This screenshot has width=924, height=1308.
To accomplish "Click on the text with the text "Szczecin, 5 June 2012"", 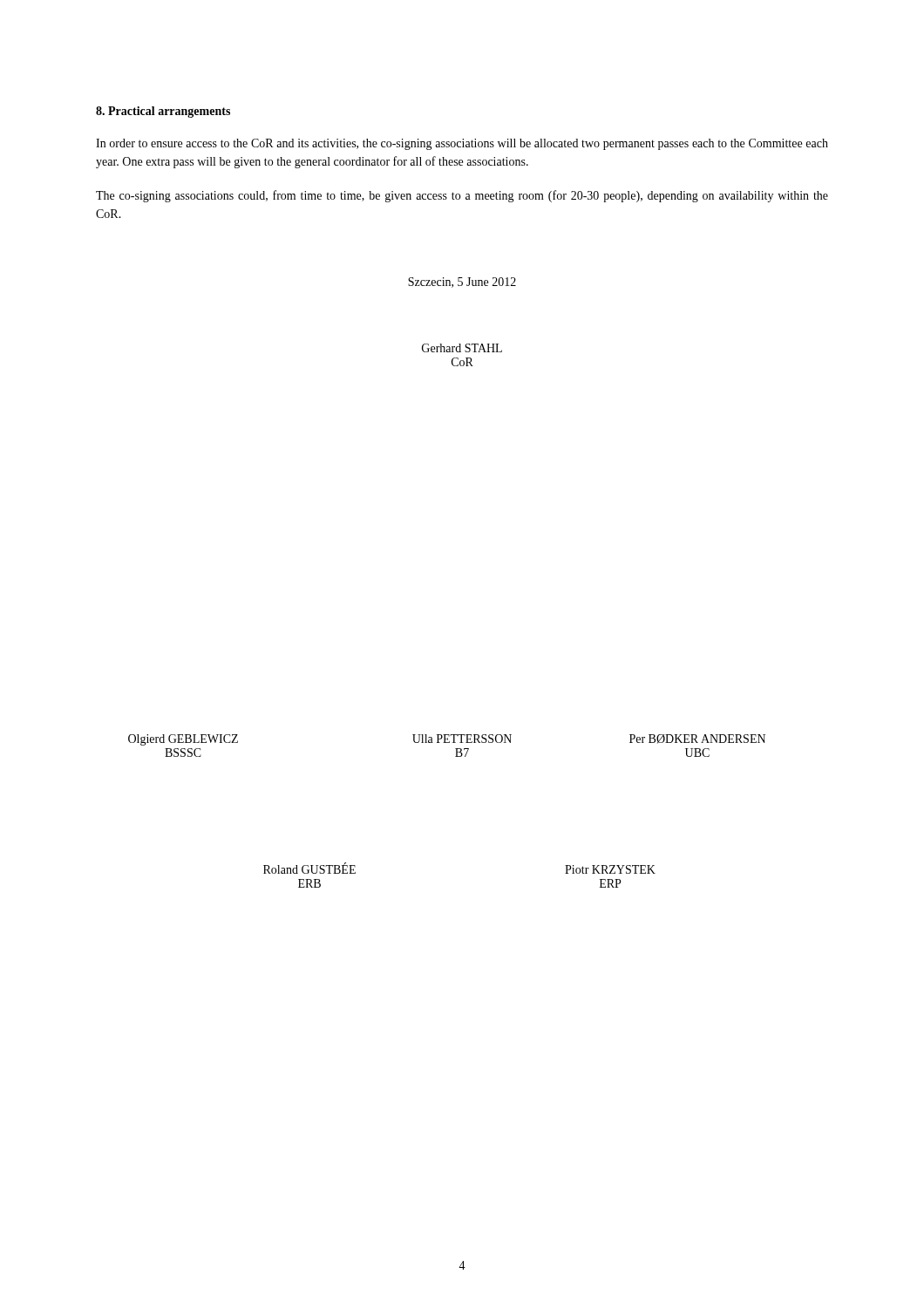I will [462, 282].
